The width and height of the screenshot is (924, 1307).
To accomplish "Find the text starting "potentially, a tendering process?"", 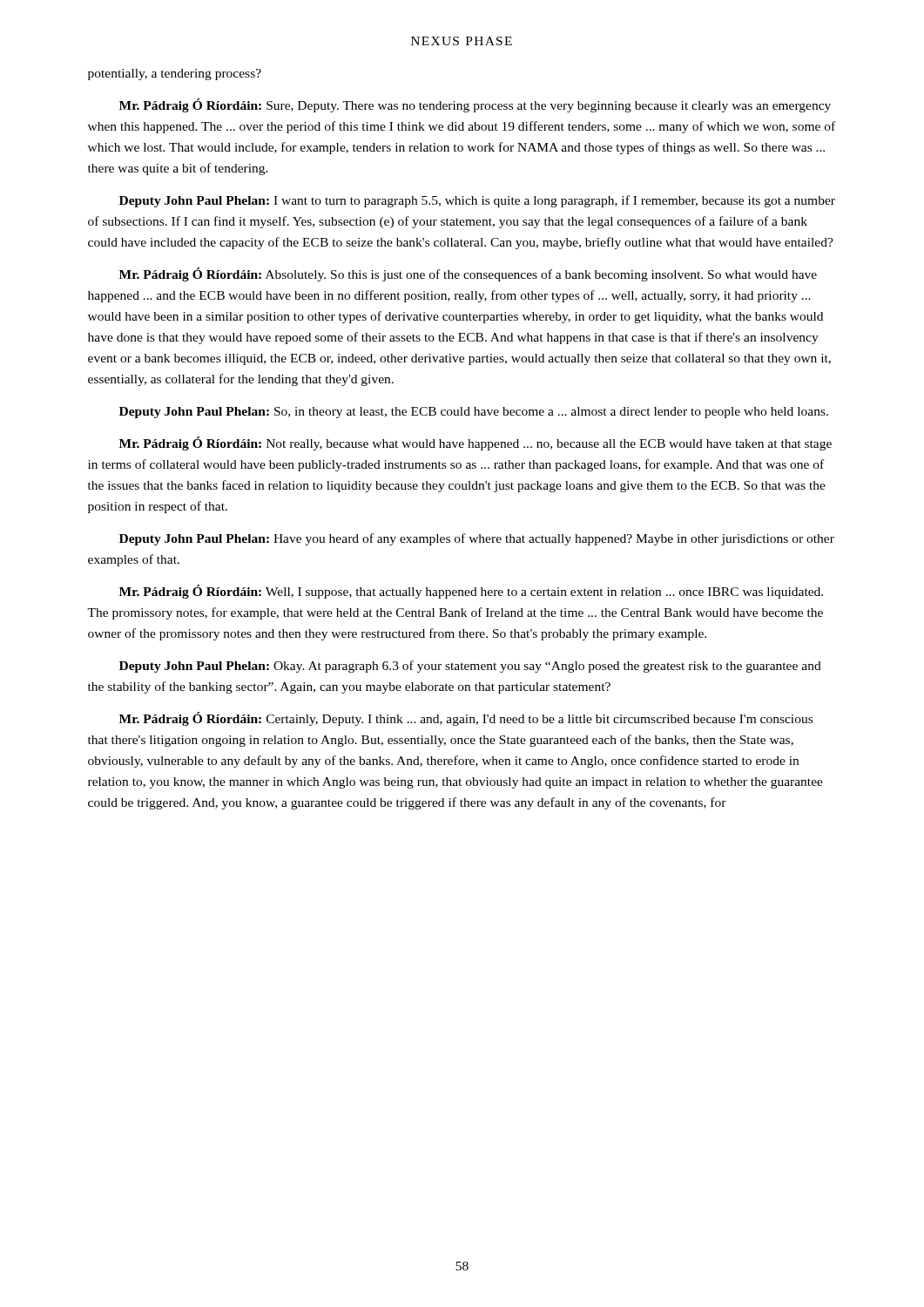I will (x=175, y=74).
